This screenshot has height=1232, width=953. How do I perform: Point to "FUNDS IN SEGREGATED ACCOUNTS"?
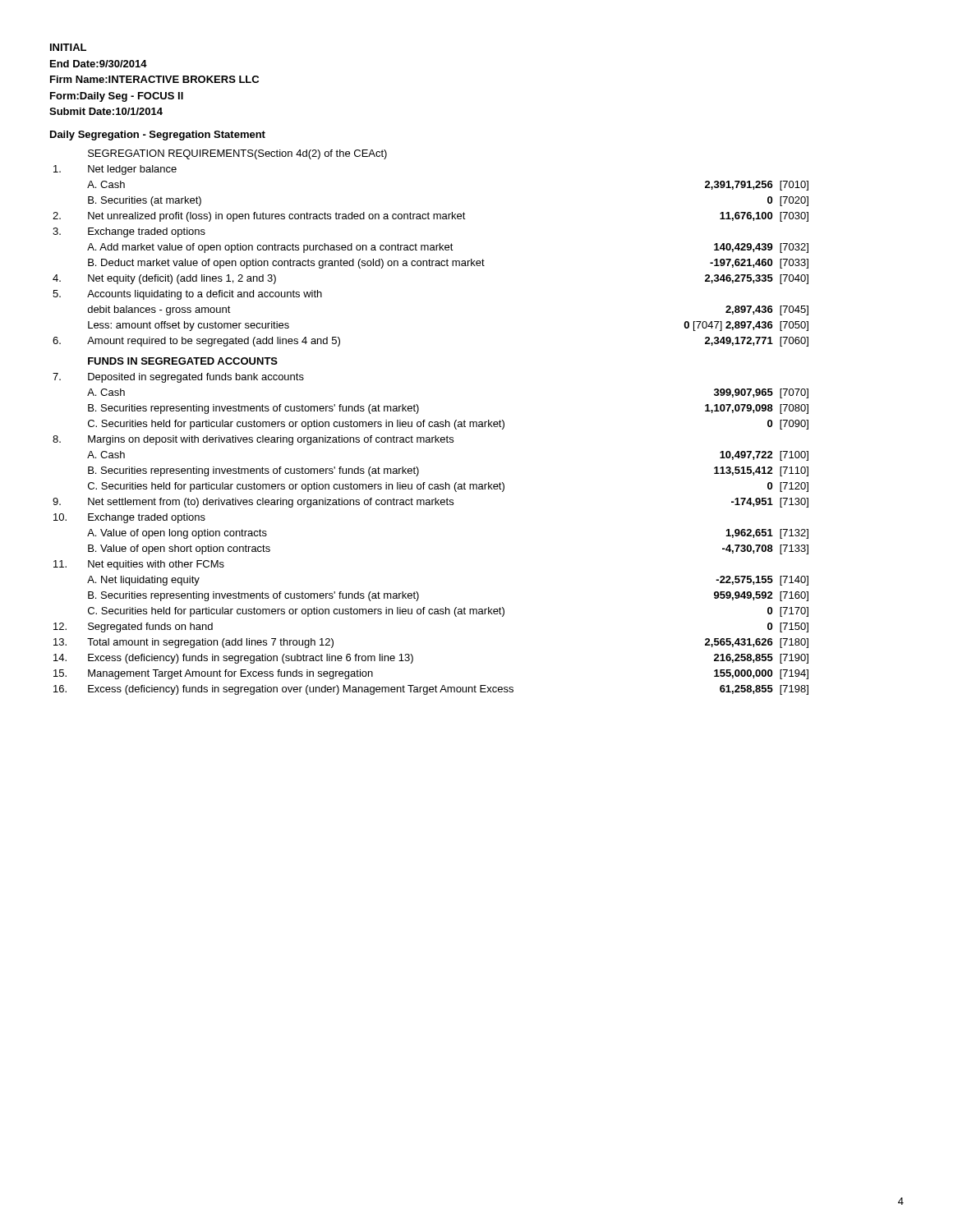182,361
